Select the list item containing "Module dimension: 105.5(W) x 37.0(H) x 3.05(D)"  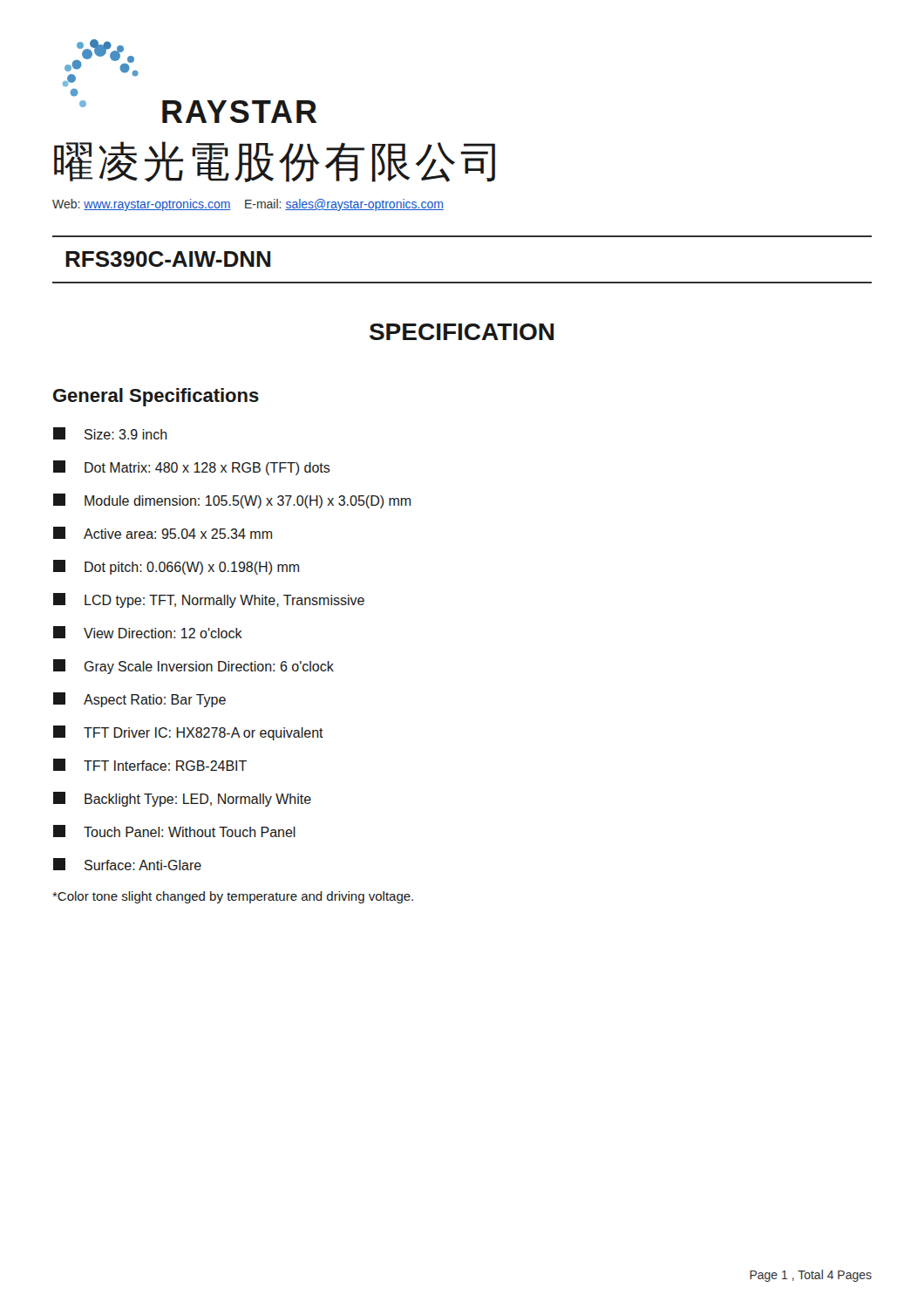pos(232,501)
